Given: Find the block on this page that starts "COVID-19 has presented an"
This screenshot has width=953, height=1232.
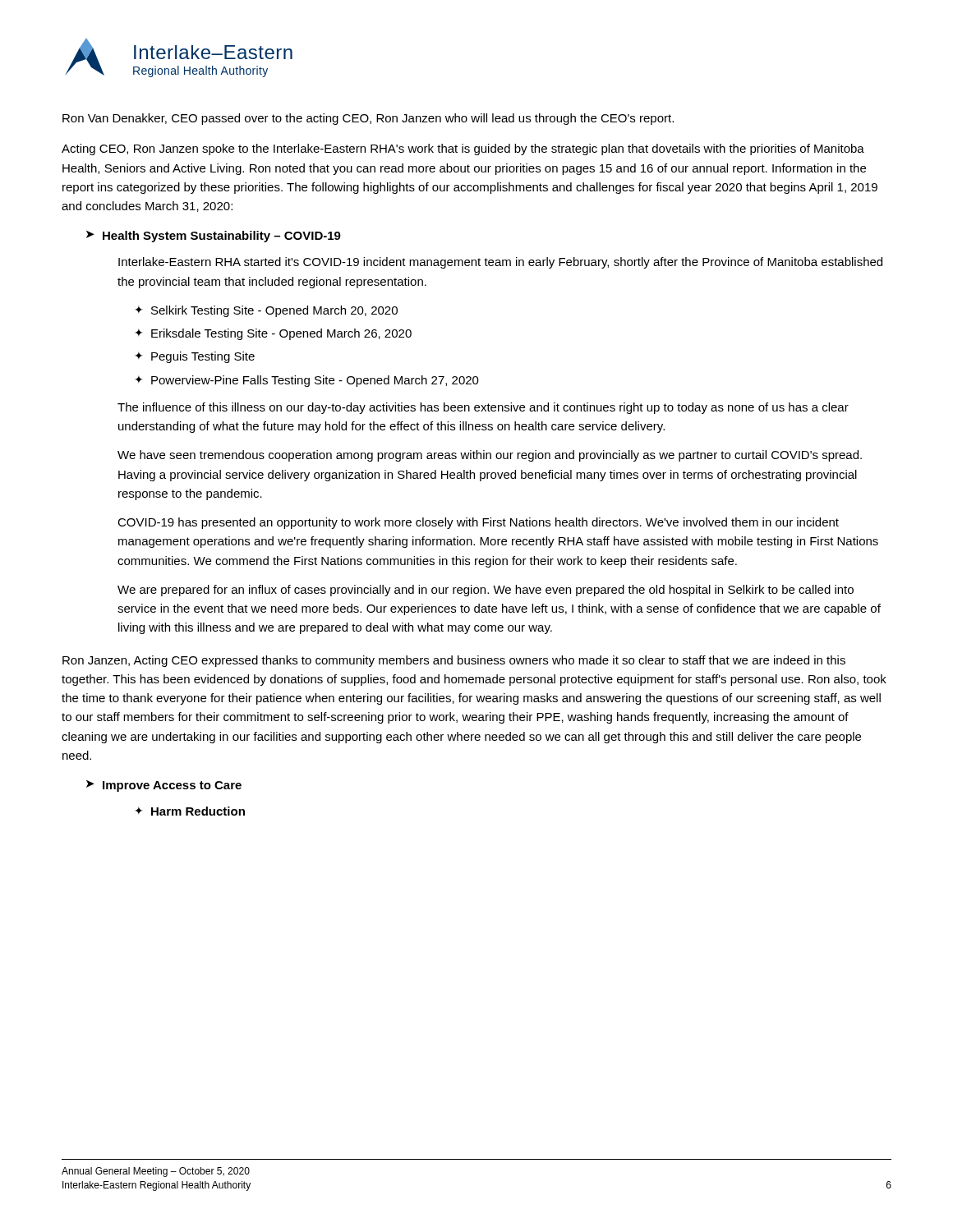Looking at the screenshot, I should (498, 541).
